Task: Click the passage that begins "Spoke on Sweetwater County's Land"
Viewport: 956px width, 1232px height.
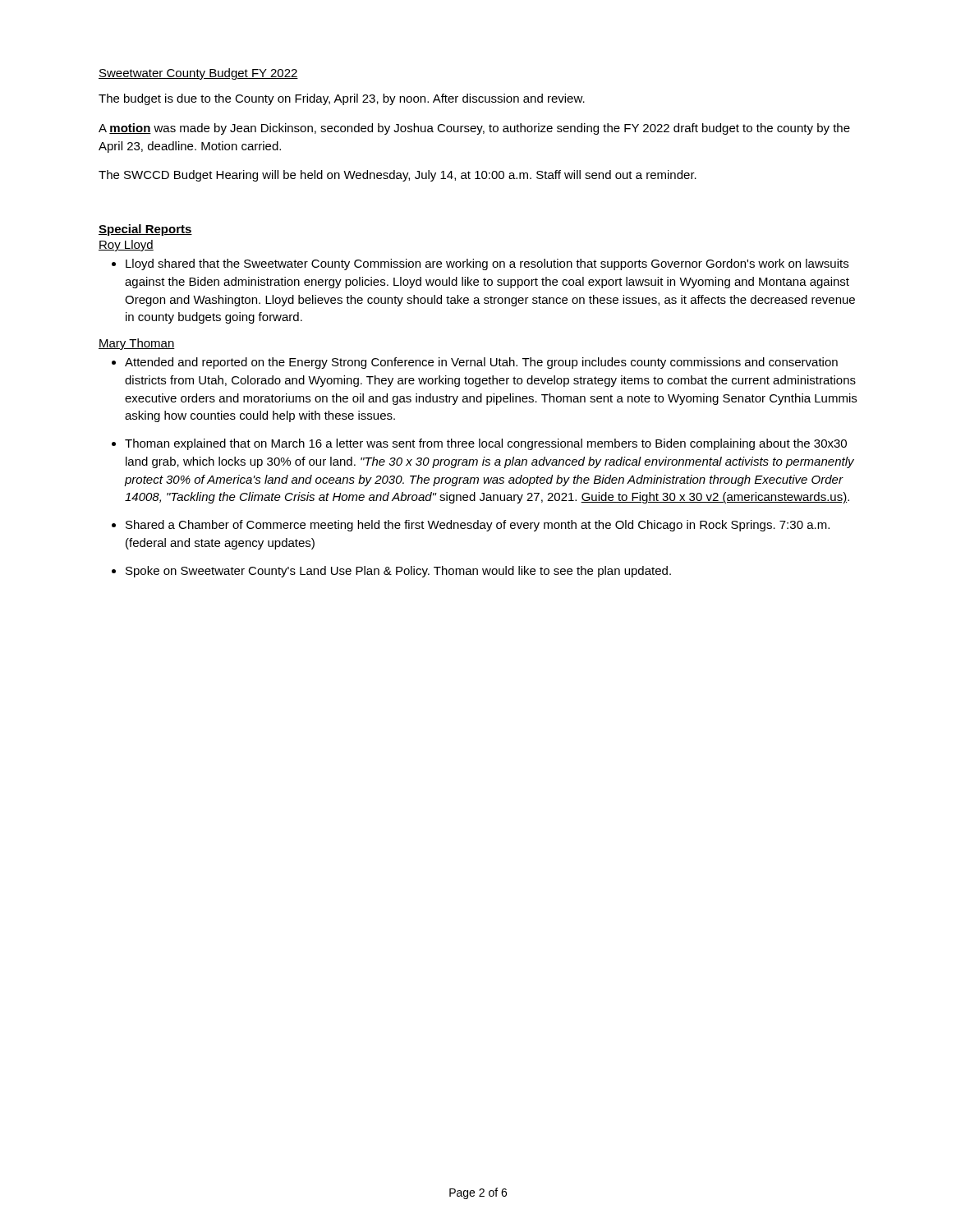Action: pyautogui.click(x=398, y=570)
